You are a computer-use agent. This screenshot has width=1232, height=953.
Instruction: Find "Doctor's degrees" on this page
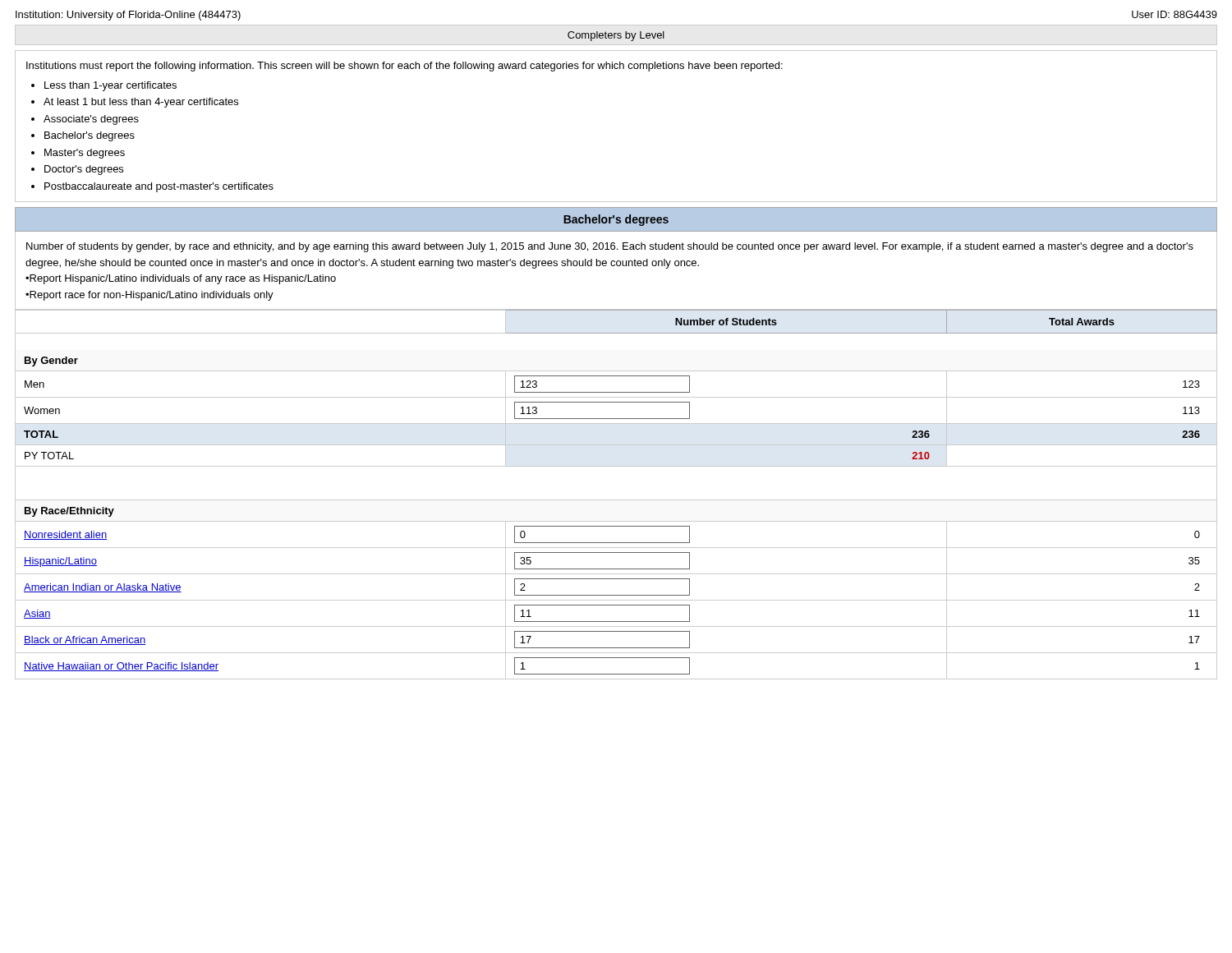84,169
